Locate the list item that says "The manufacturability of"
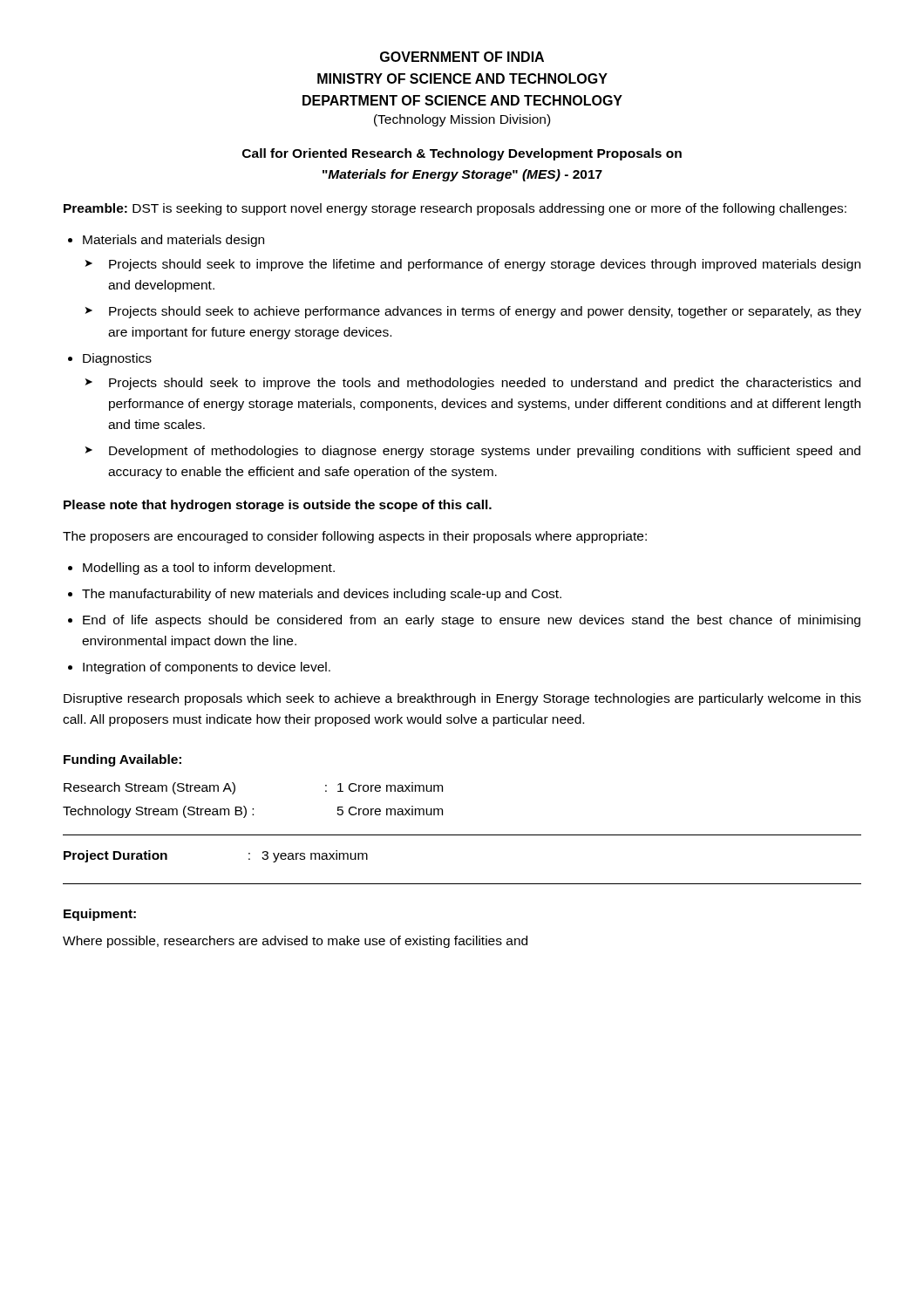 pos(322,594)
